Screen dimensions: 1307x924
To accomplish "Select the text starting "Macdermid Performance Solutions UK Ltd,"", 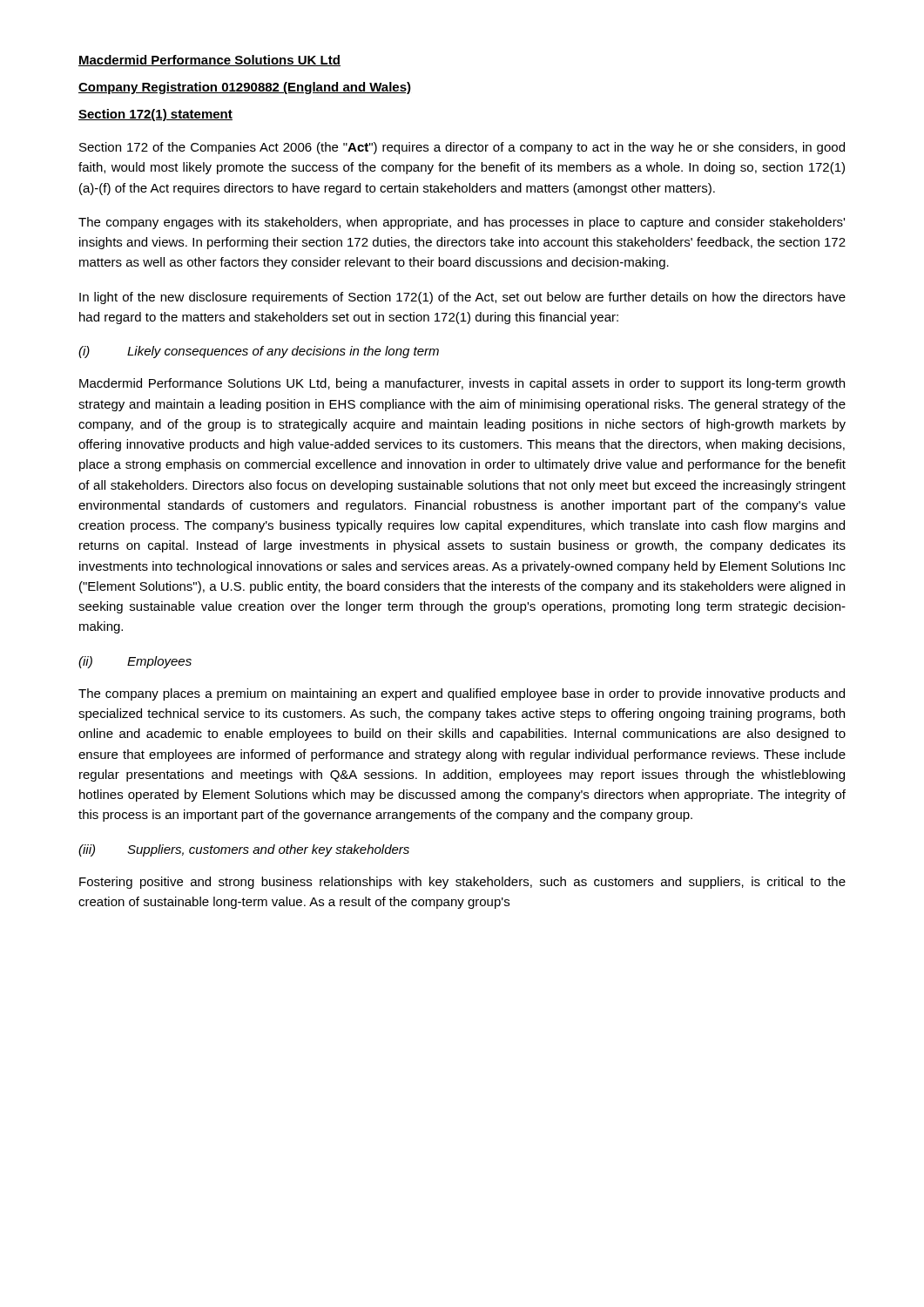I will click(x=462, y=505).
